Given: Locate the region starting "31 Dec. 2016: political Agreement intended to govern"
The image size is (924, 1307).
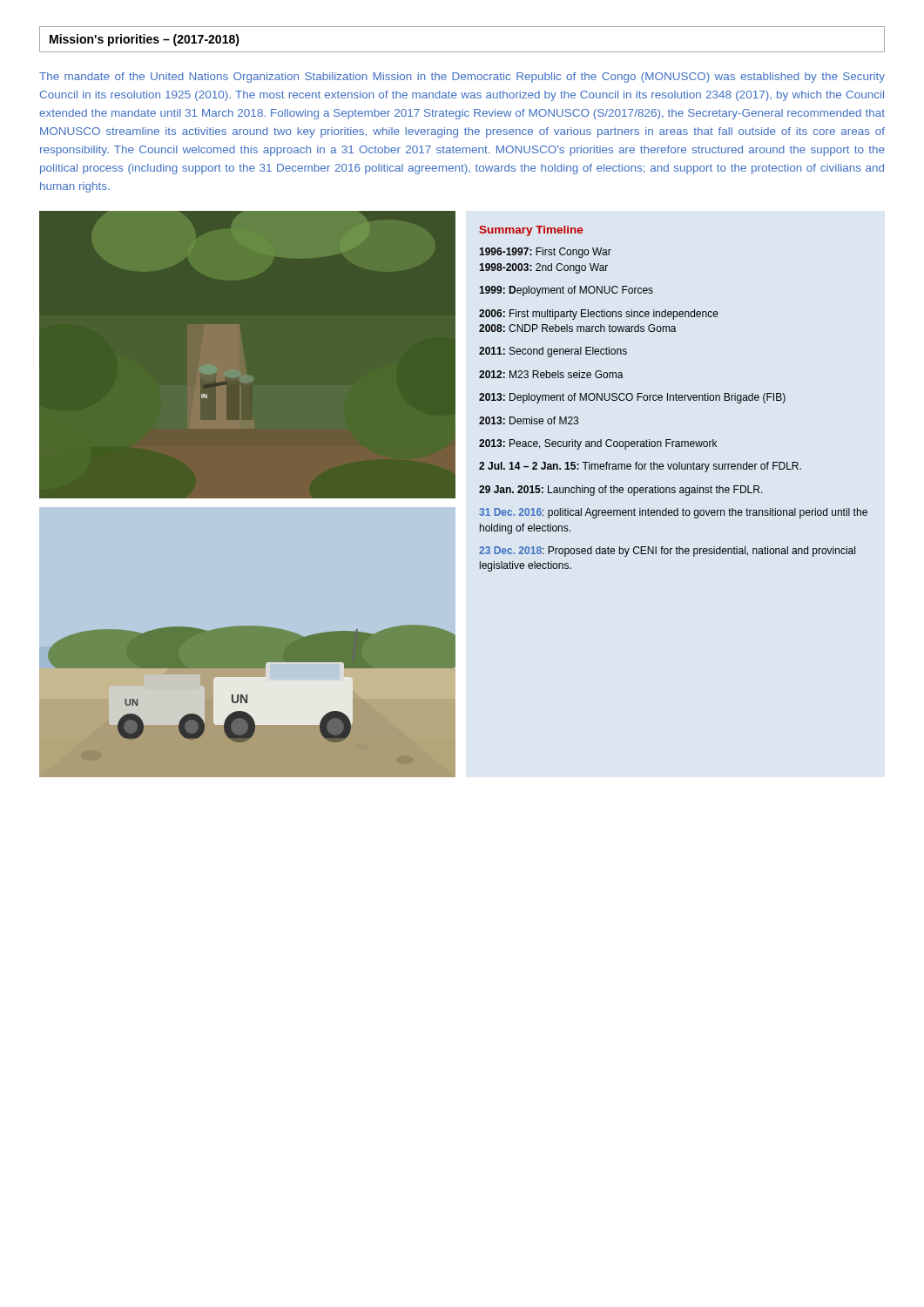Looking at the screenshot, I should point(673,520).
